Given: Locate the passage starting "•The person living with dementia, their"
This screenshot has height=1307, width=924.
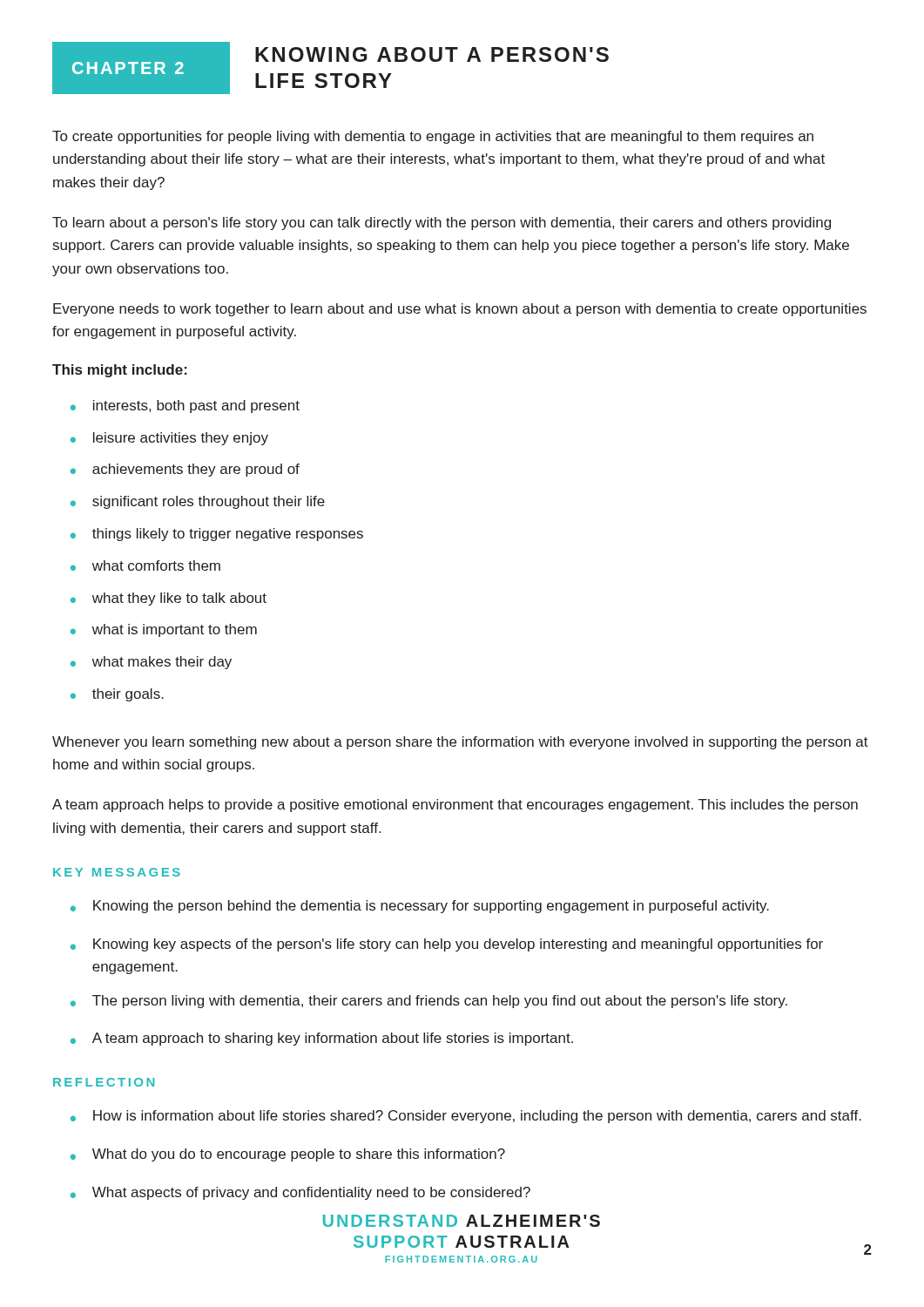Looking at the screenshot, I should (x=429, y=1003).
